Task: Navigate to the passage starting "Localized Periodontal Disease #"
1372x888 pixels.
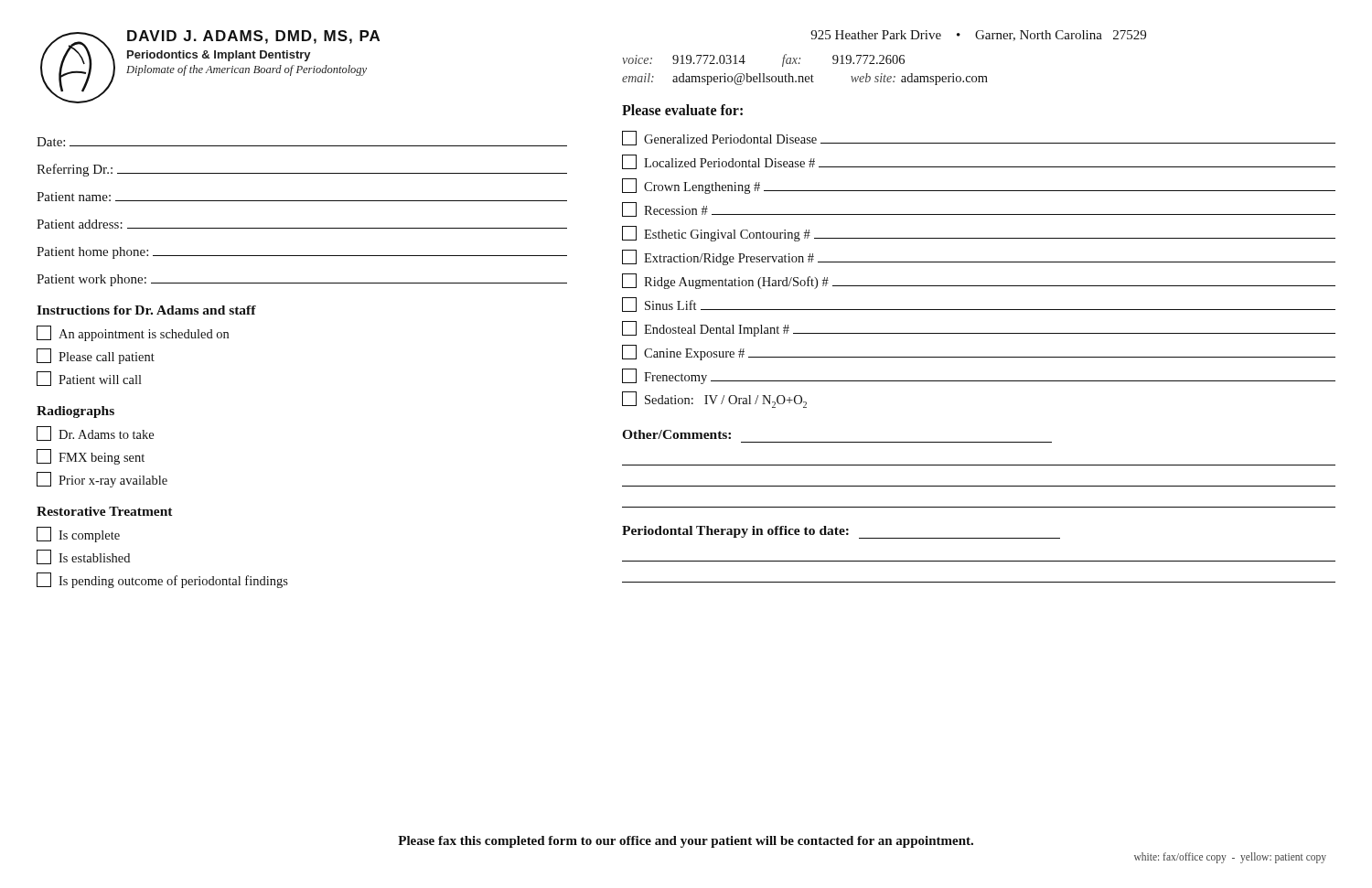Action: point(979,161)
